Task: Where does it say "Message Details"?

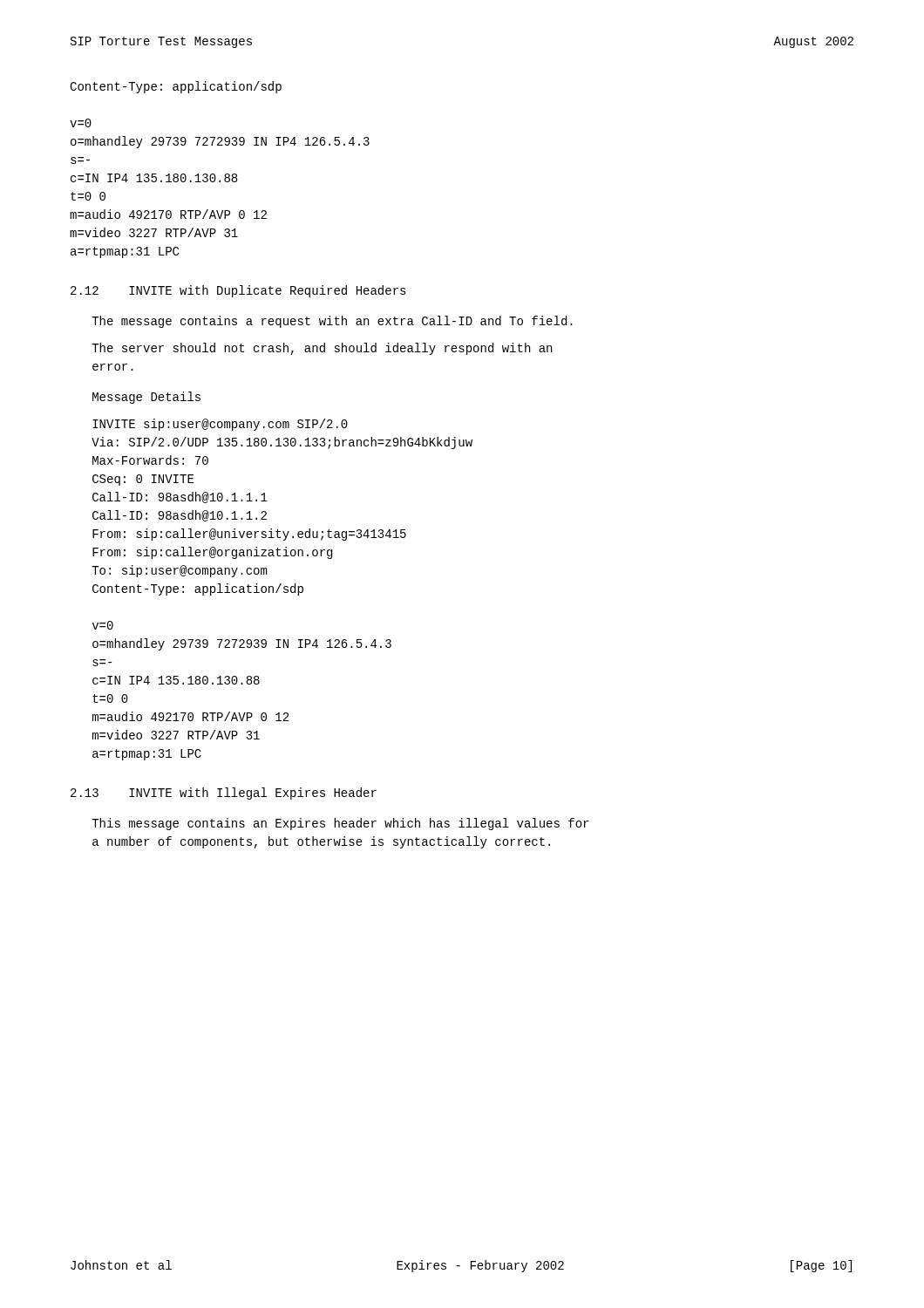Action: click(136, 398)
